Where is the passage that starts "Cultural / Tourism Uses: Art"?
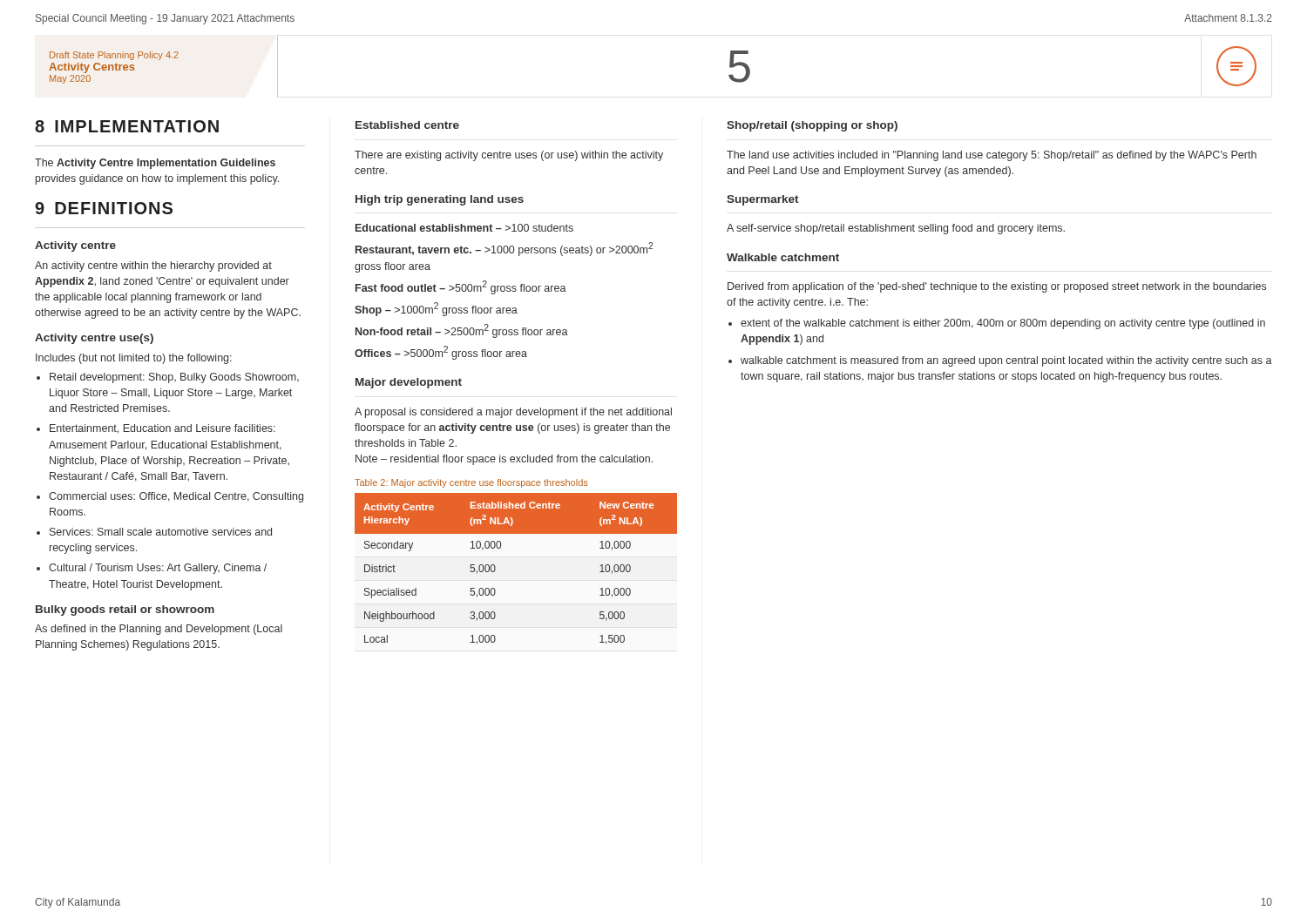The image size is (1307, 924). (170, 576)
